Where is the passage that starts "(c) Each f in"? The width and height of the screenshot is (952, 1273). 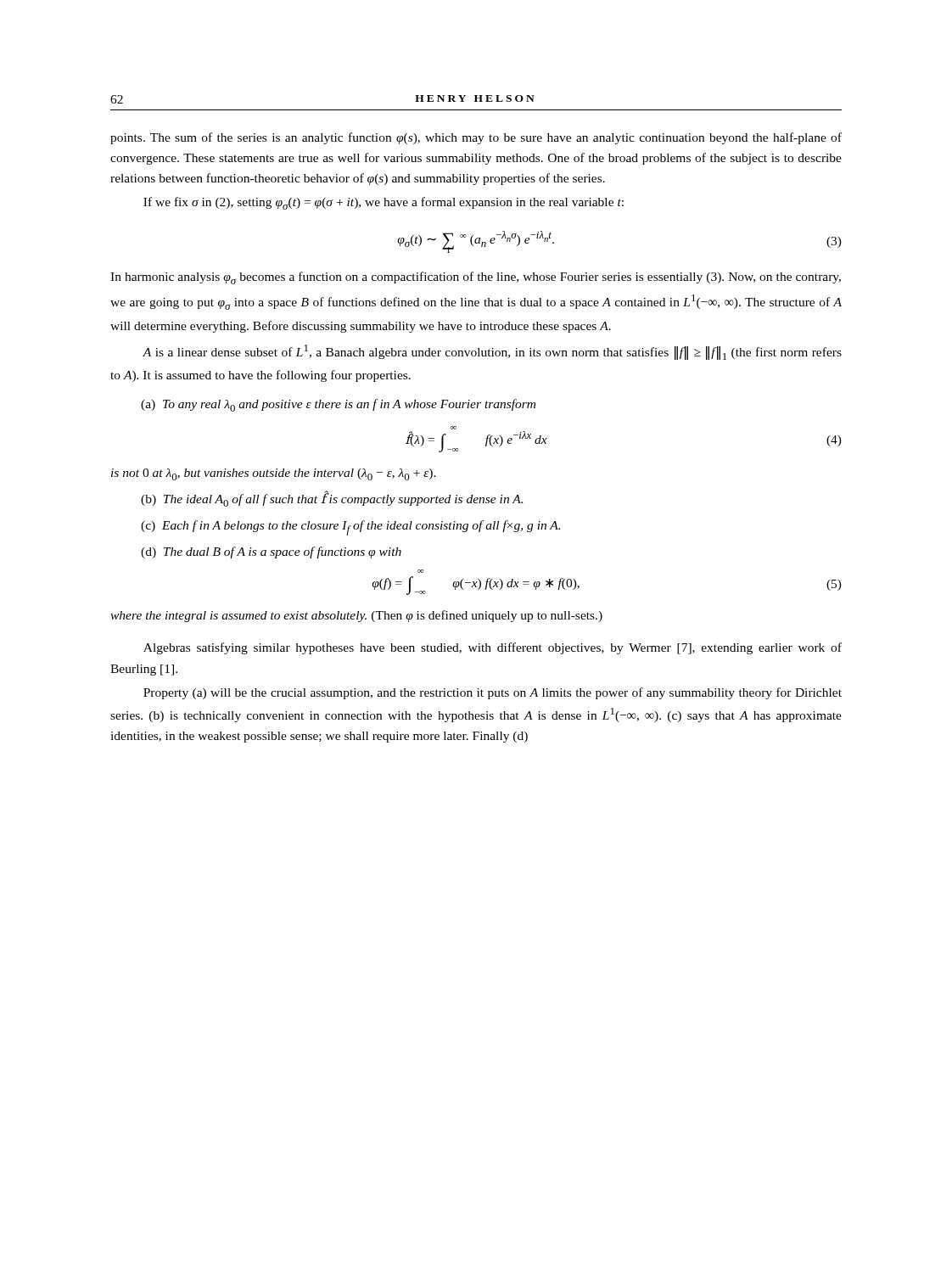click(491, 526)
